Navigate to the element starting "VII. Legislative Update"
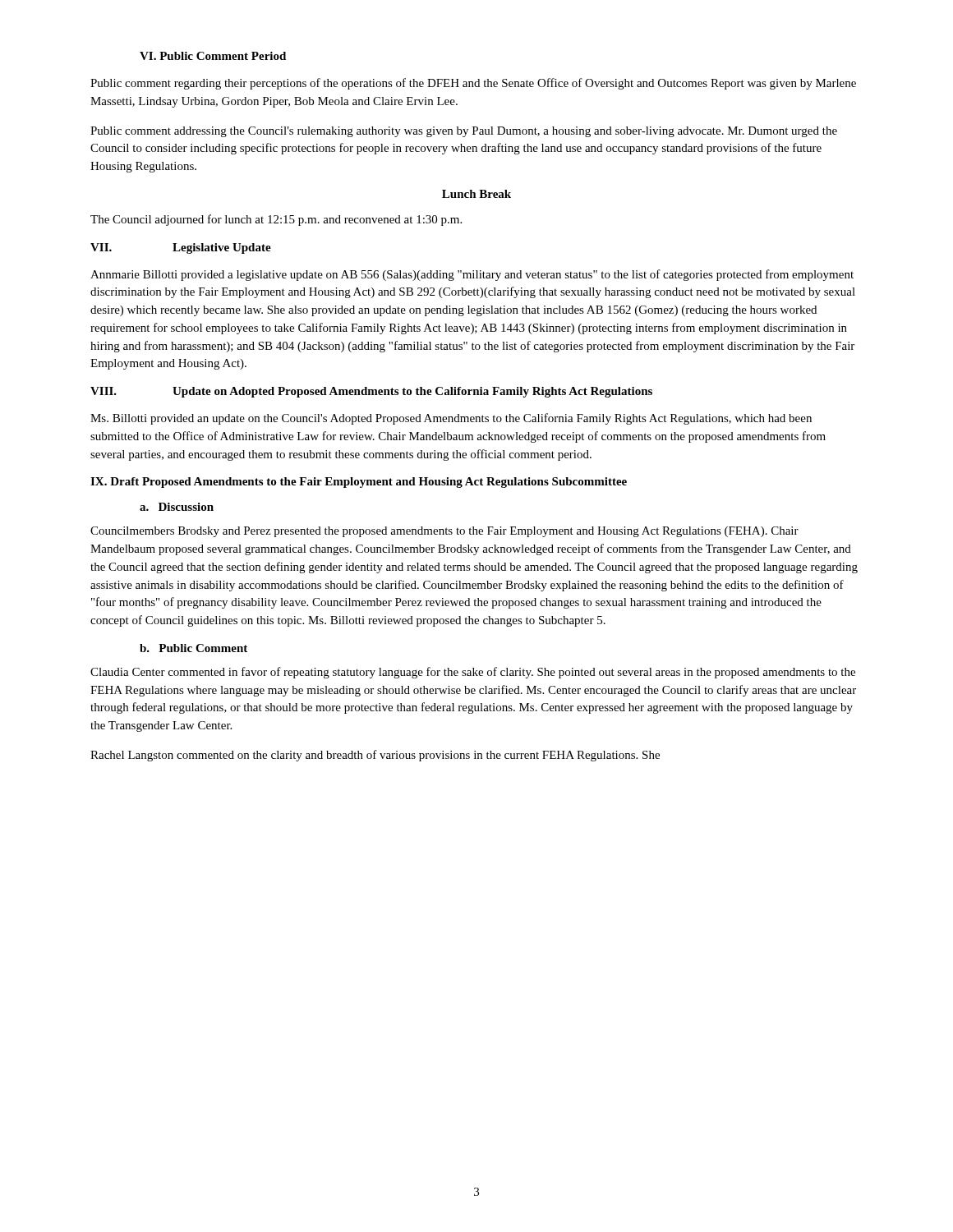Viewport: 953px width, 1232px height. point(181,248)
